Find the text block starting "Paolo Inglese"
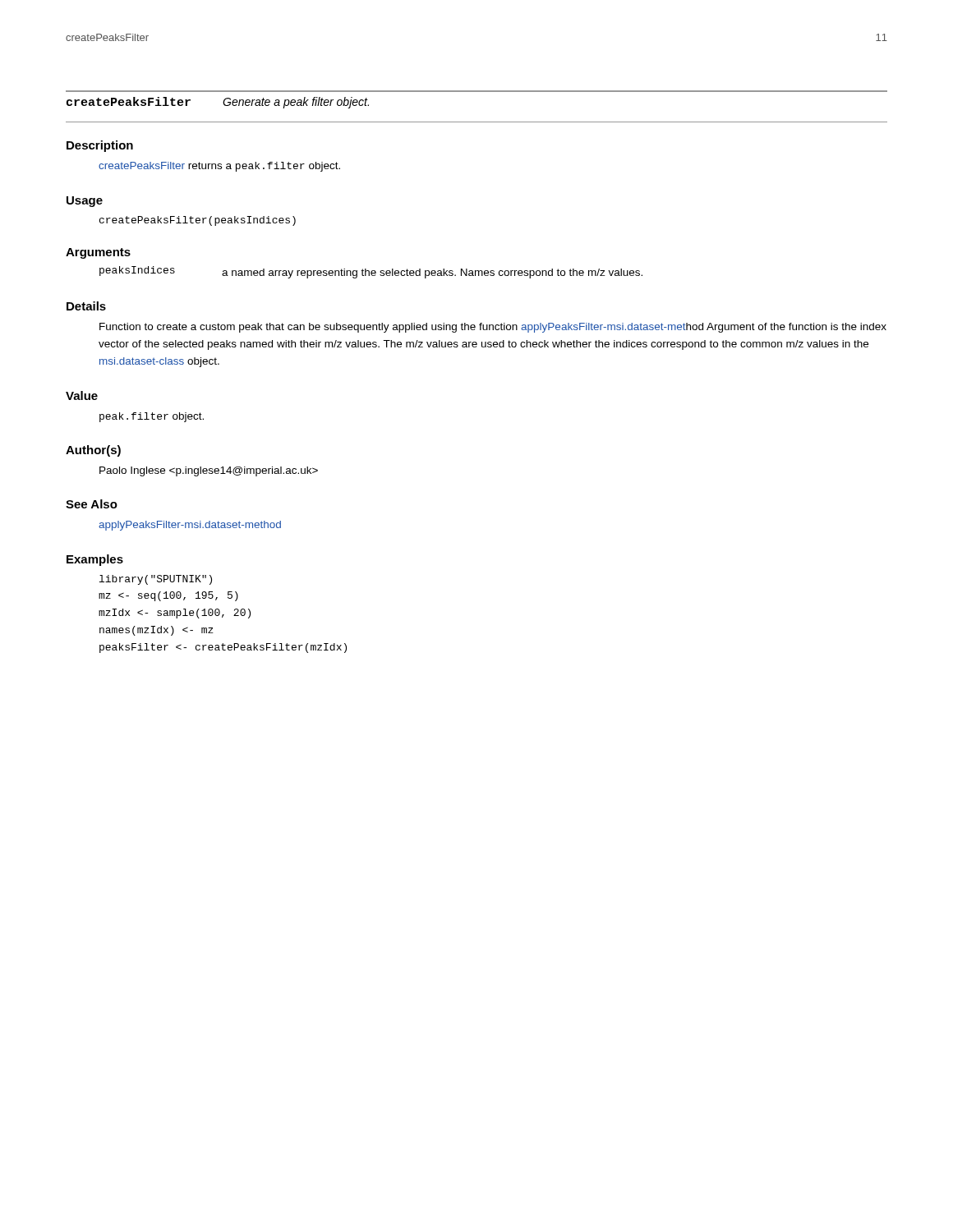The width and height of the screenshot is (953, 1232). (208, 470)
